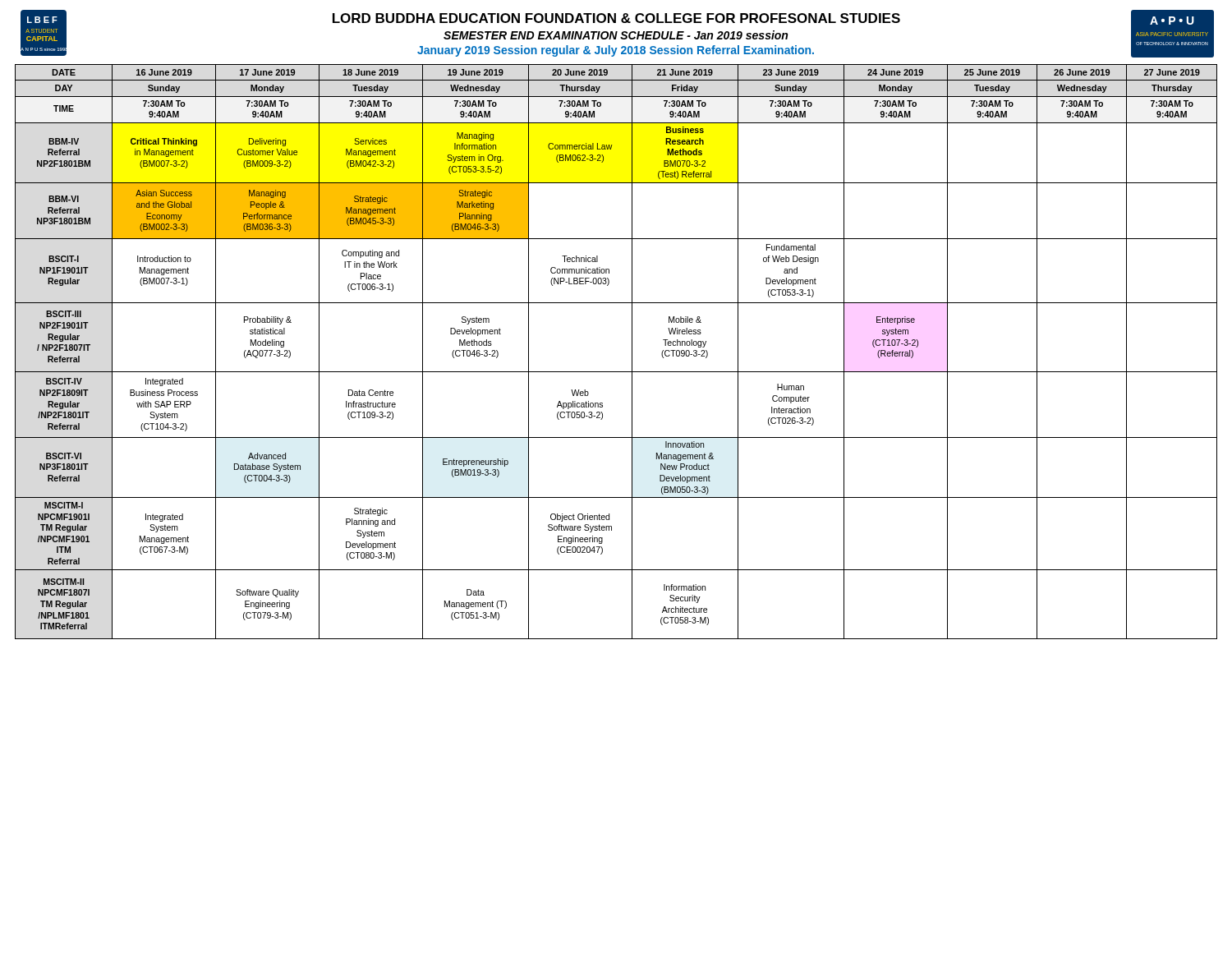
Task: Select the table
Action: tap(616, 352)
